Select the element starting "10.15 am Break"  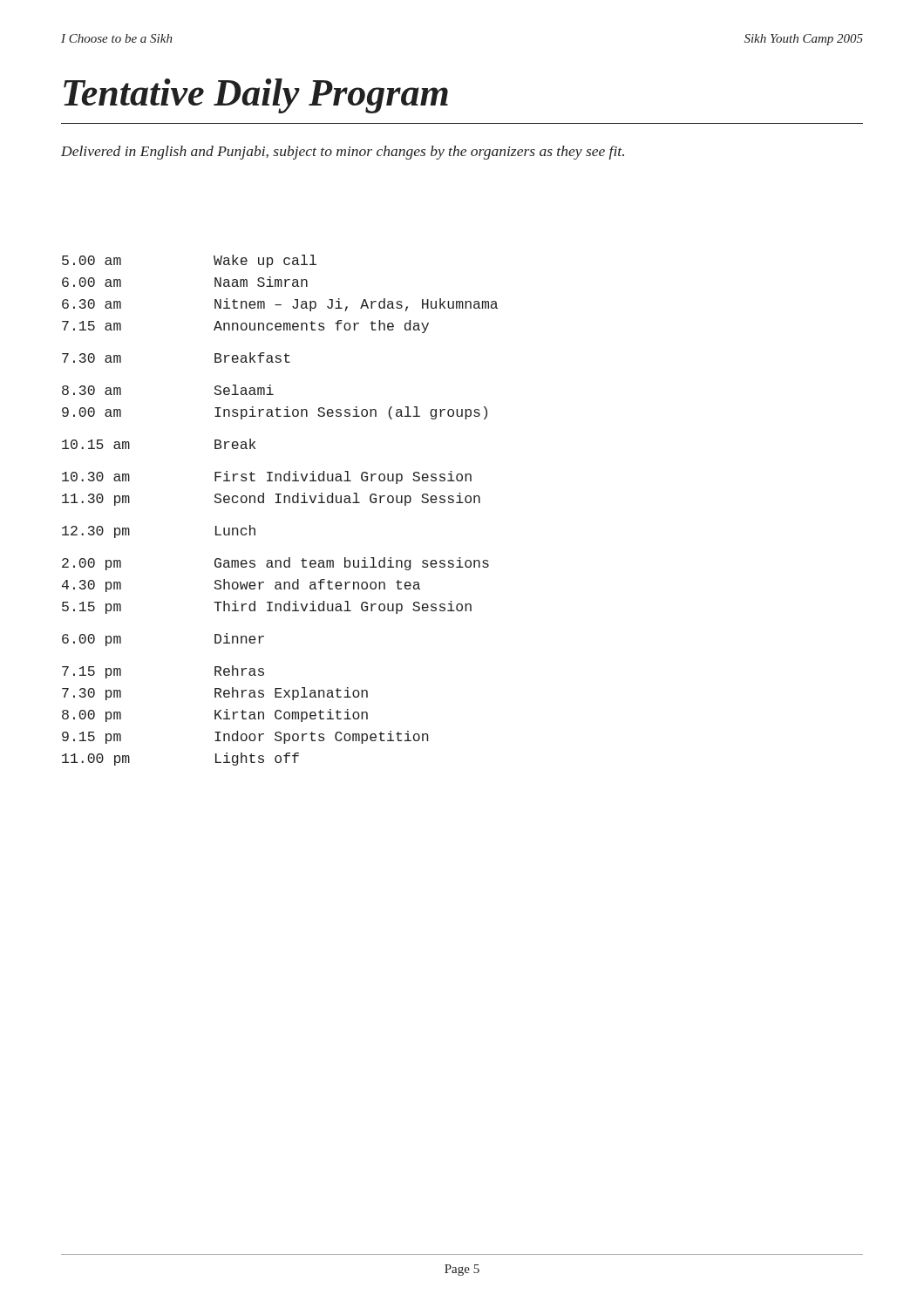100,443
